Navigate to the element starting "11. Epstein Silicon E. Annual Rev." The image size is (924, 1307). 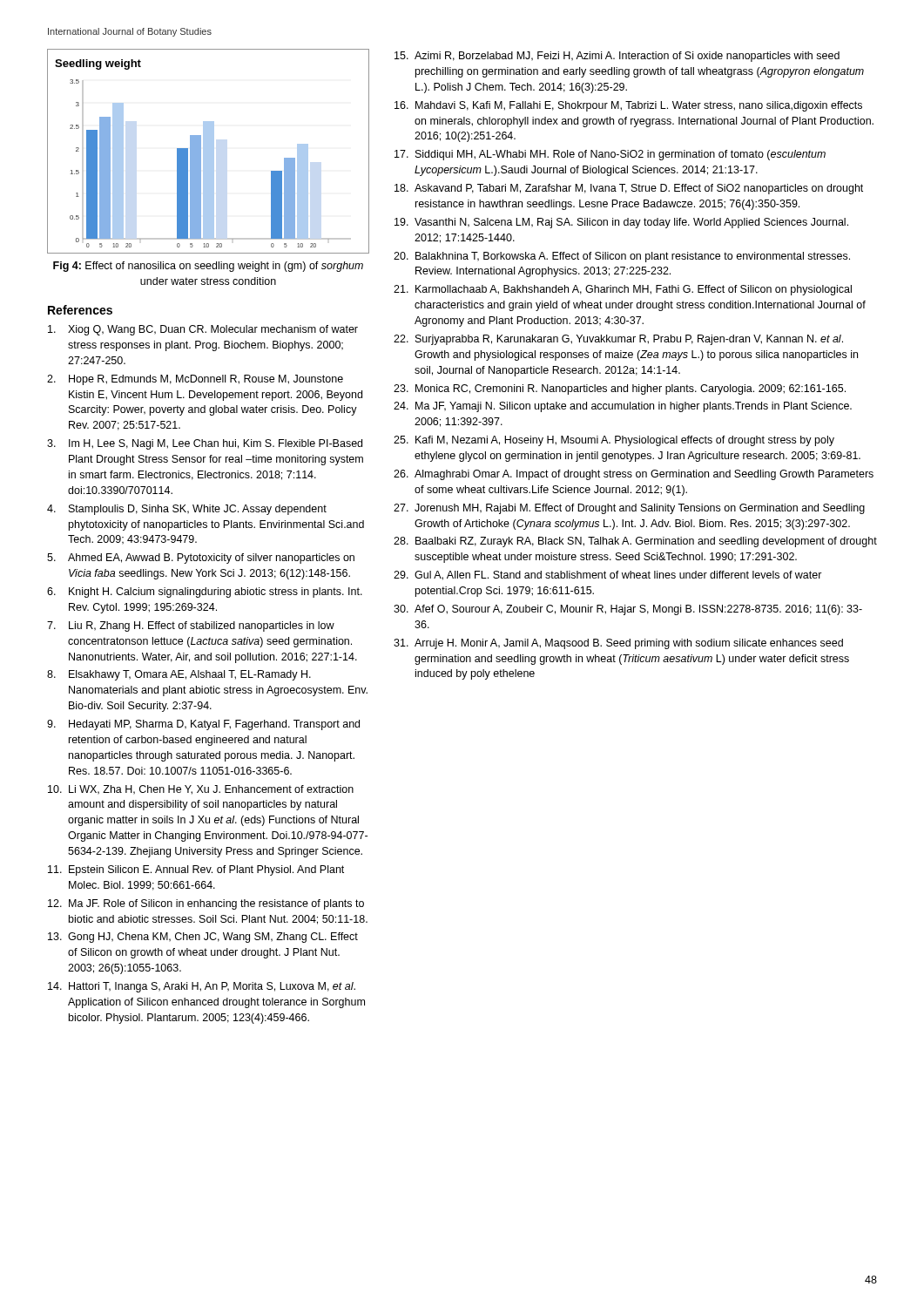tap(208, 878)
